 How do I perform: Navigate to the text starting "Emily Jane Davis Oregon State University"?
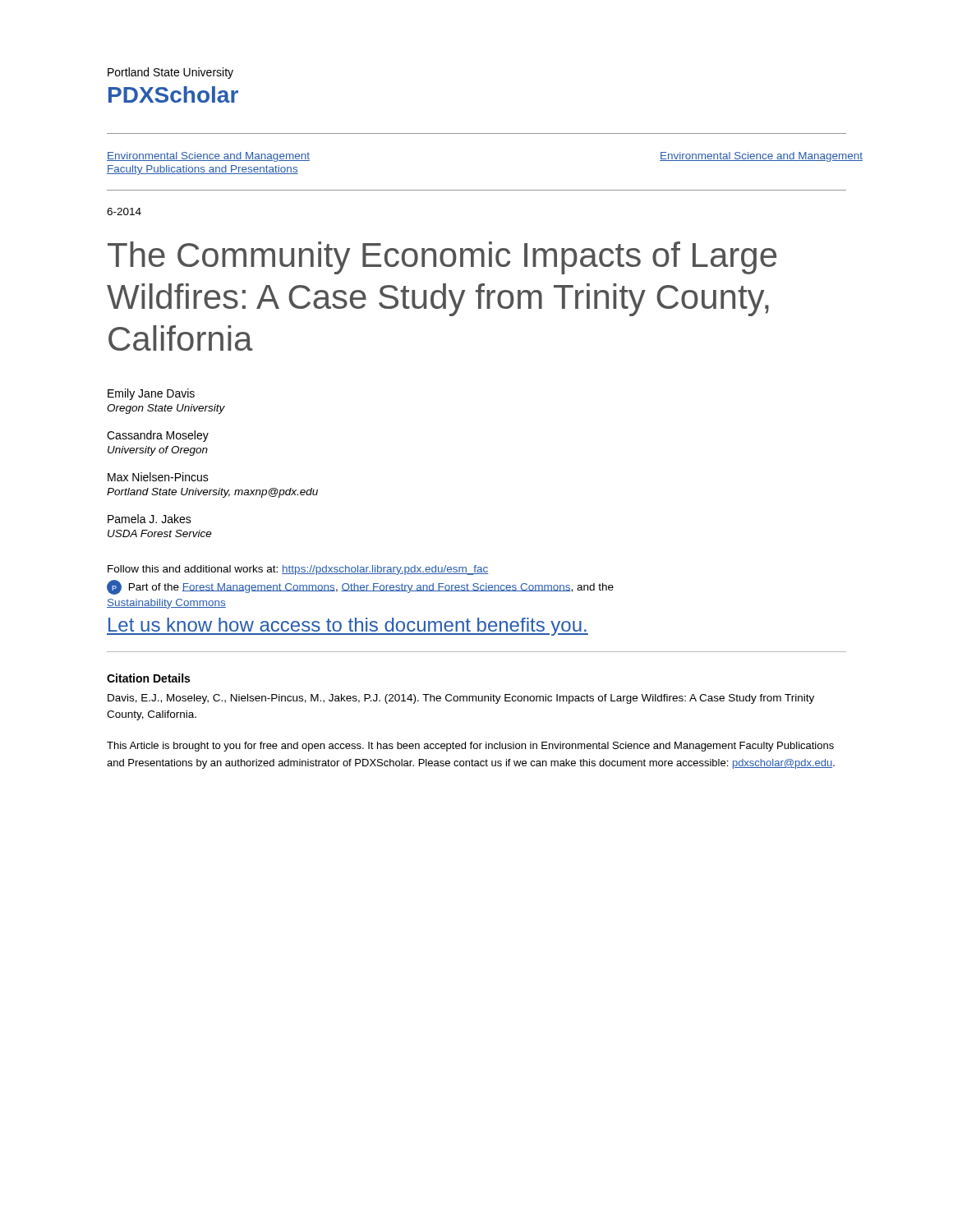[151, 394]
